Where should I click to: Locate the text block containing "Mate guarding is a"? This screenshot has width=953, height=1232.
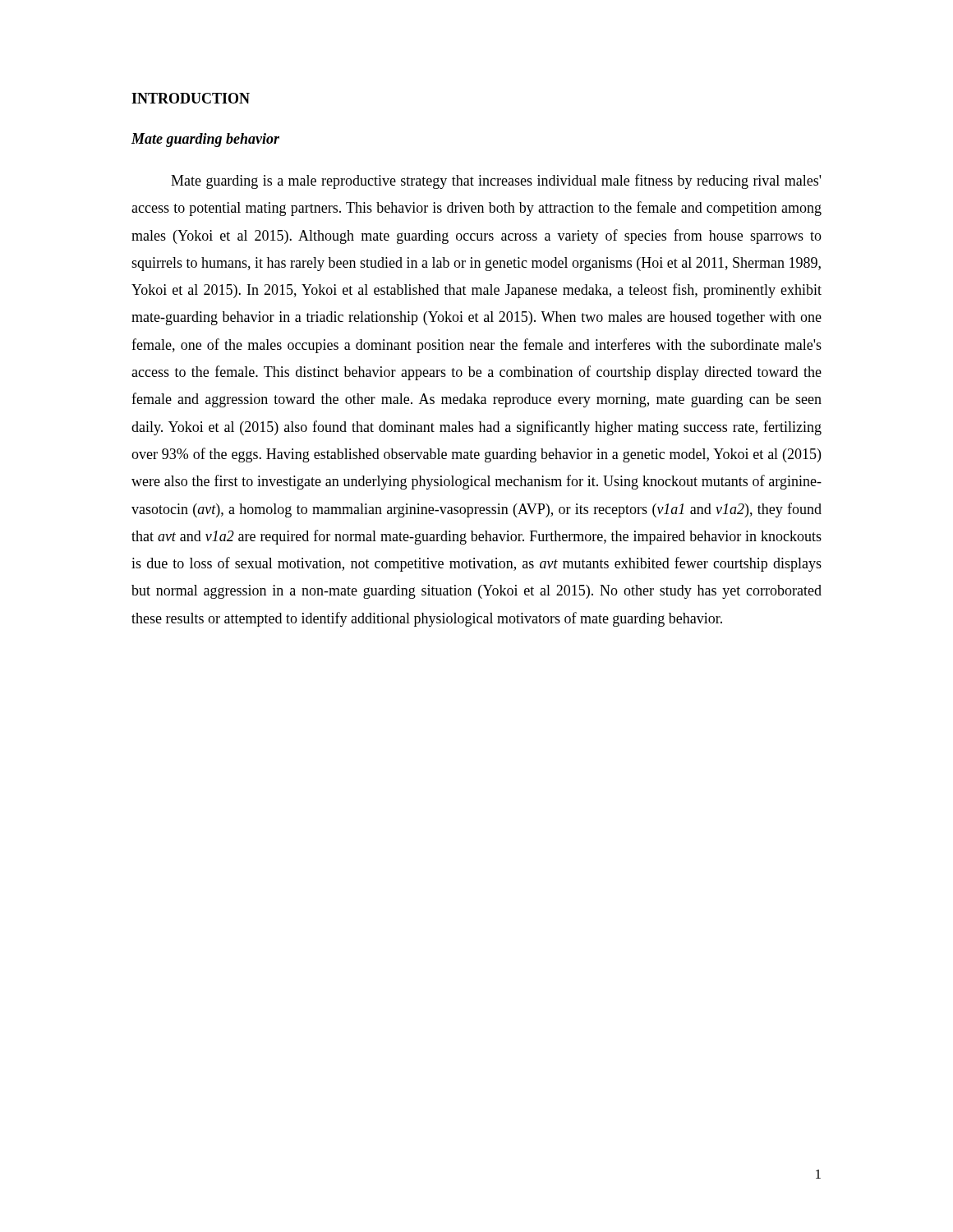point(476,399)
